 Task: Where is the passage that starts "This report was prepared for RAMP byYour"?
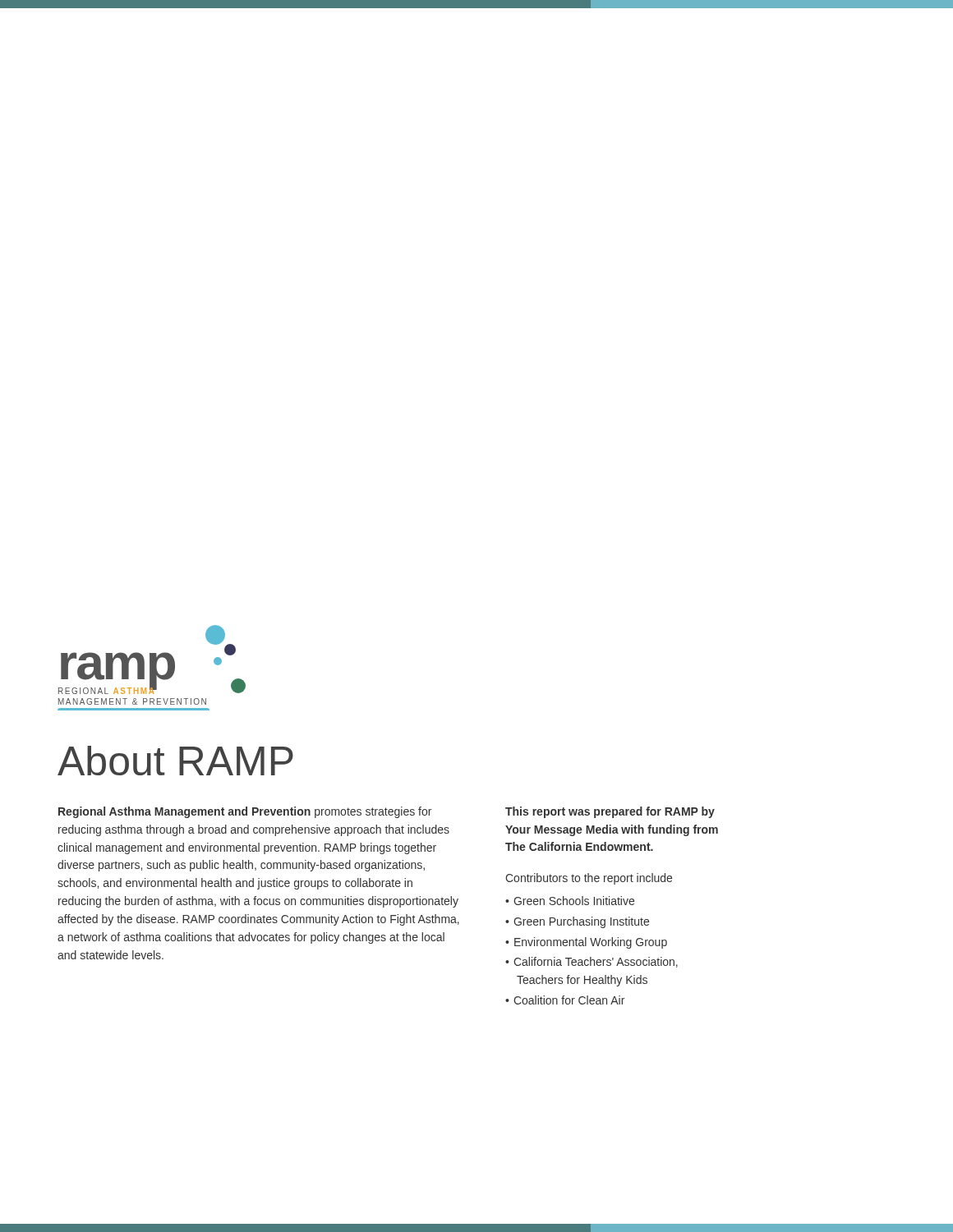[612, 829]
